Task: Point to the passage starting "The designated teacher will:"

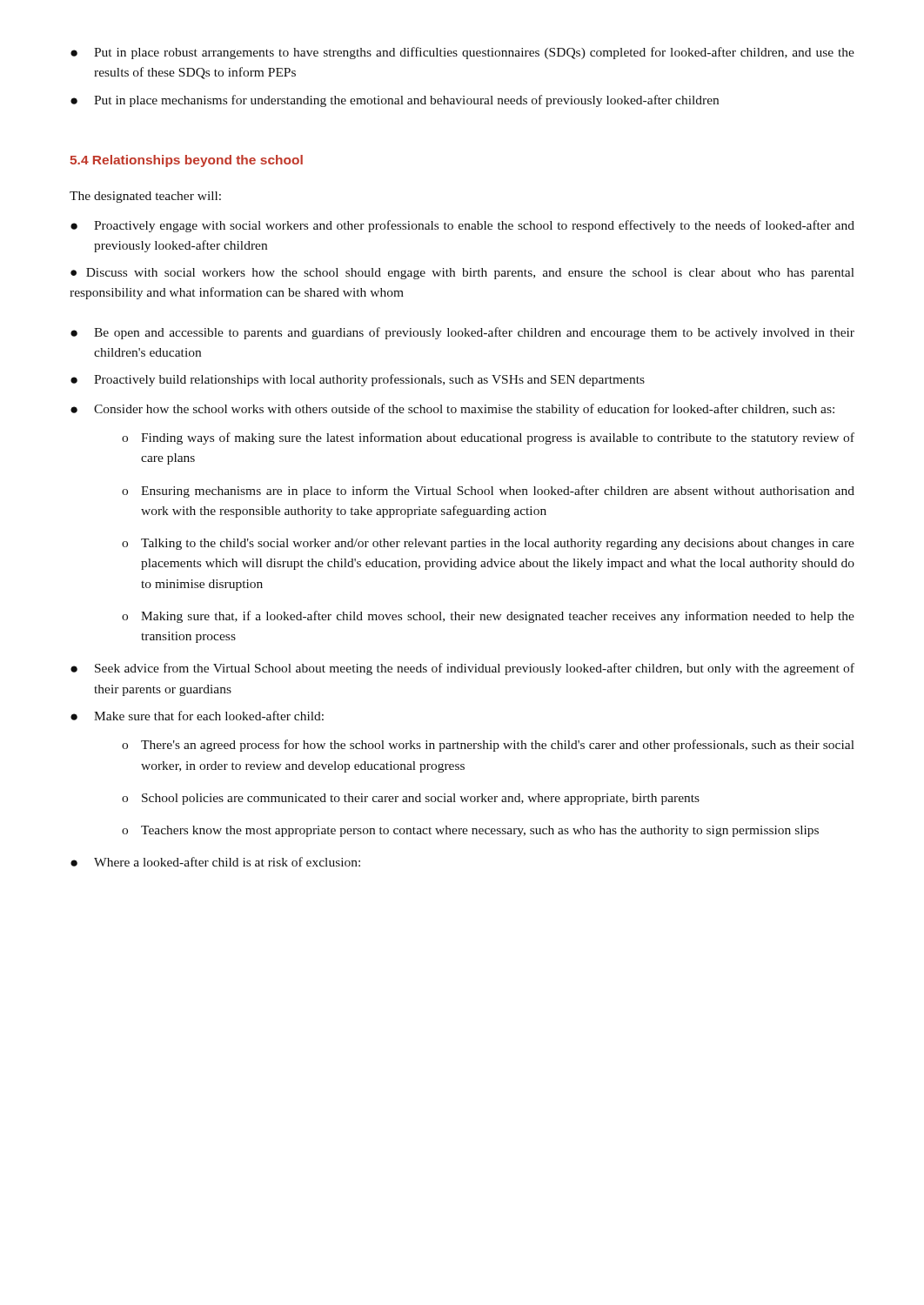Action: tap(146, 196)
